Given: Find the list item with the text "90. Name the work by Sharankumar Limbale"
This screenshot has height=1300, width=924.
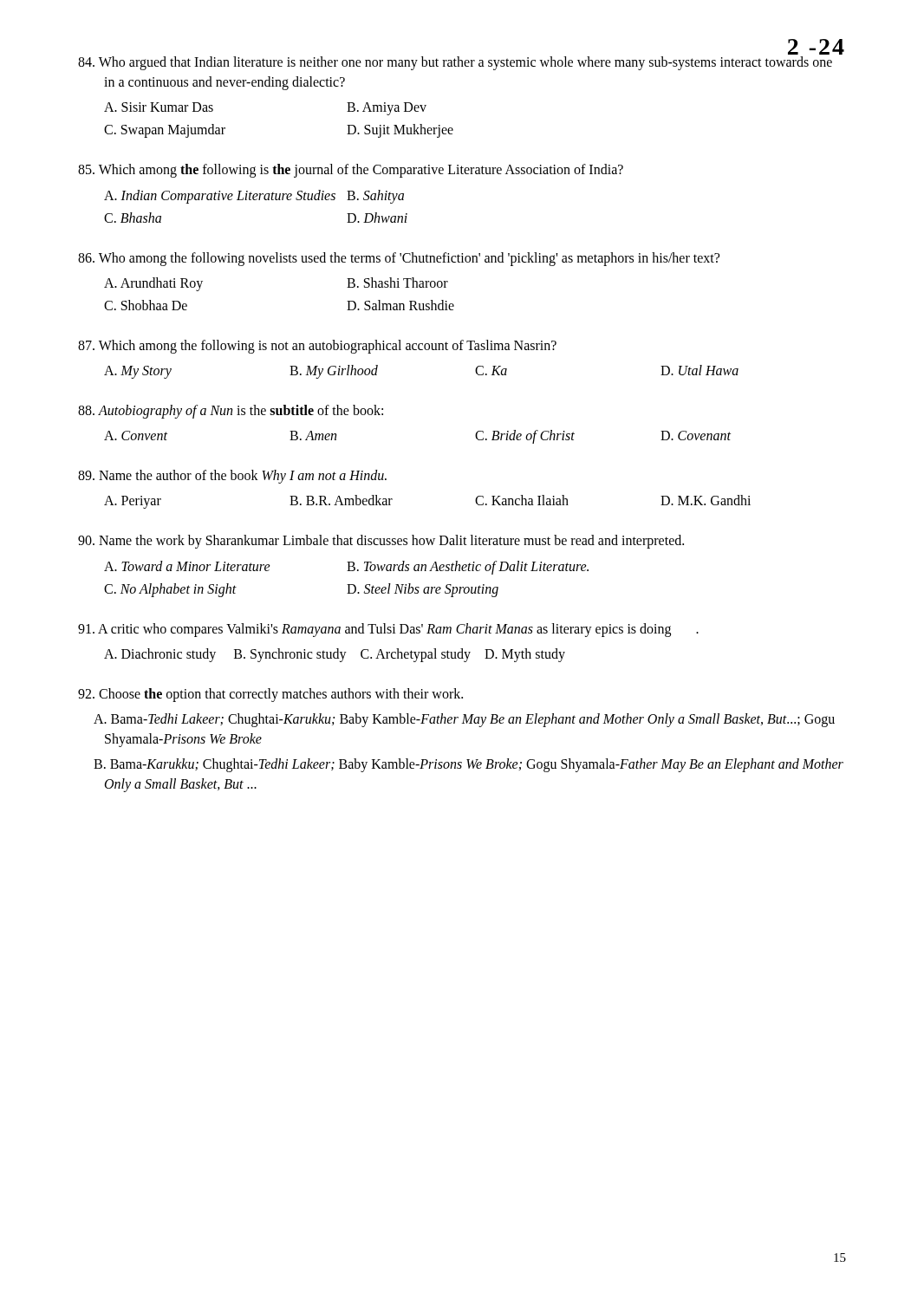Looking at the screenshot, I should (x=462, y=565).
